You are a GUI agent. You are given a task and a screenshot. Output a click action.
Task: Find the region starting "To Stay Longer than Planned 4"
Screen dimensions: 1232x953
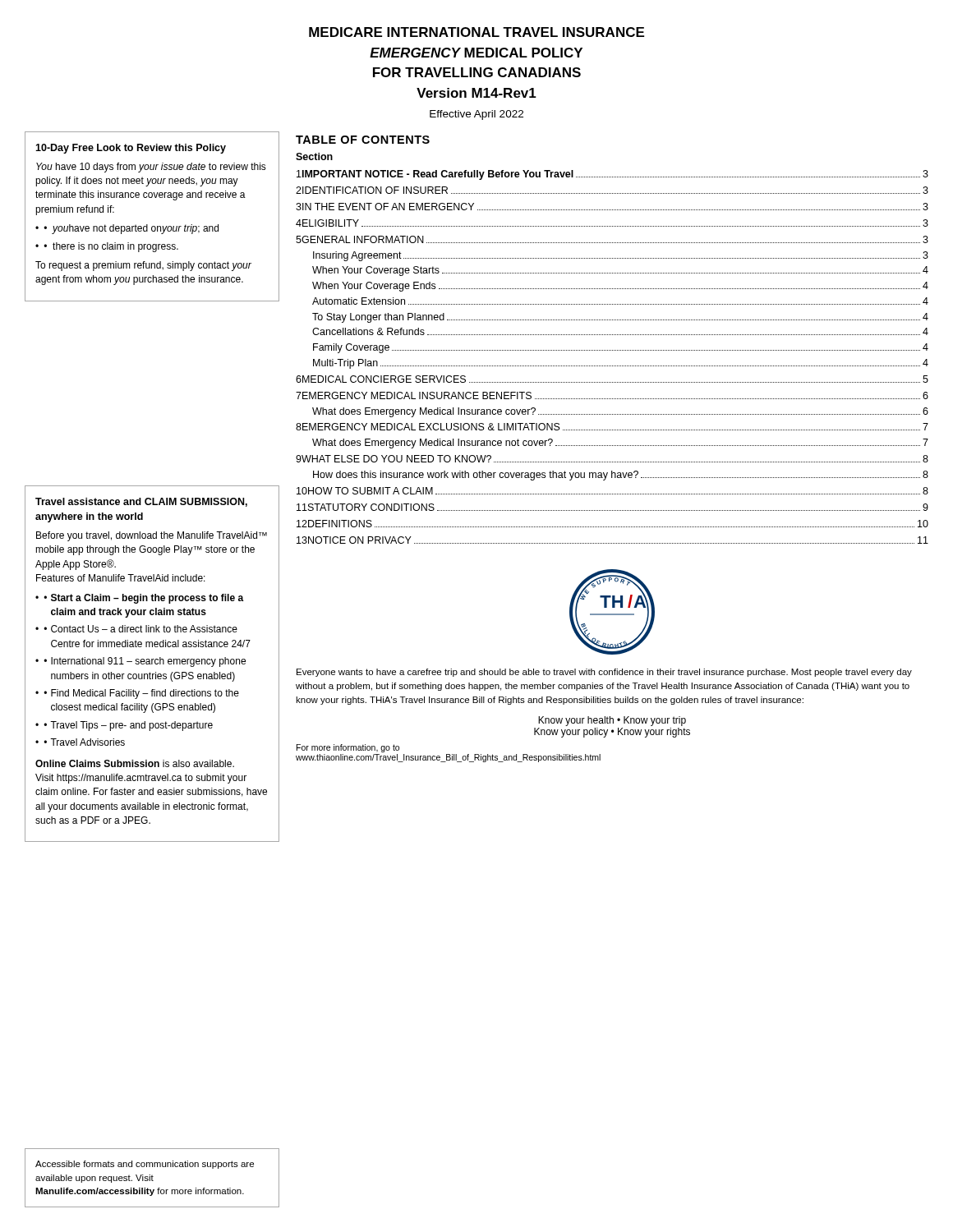[612, 317]
